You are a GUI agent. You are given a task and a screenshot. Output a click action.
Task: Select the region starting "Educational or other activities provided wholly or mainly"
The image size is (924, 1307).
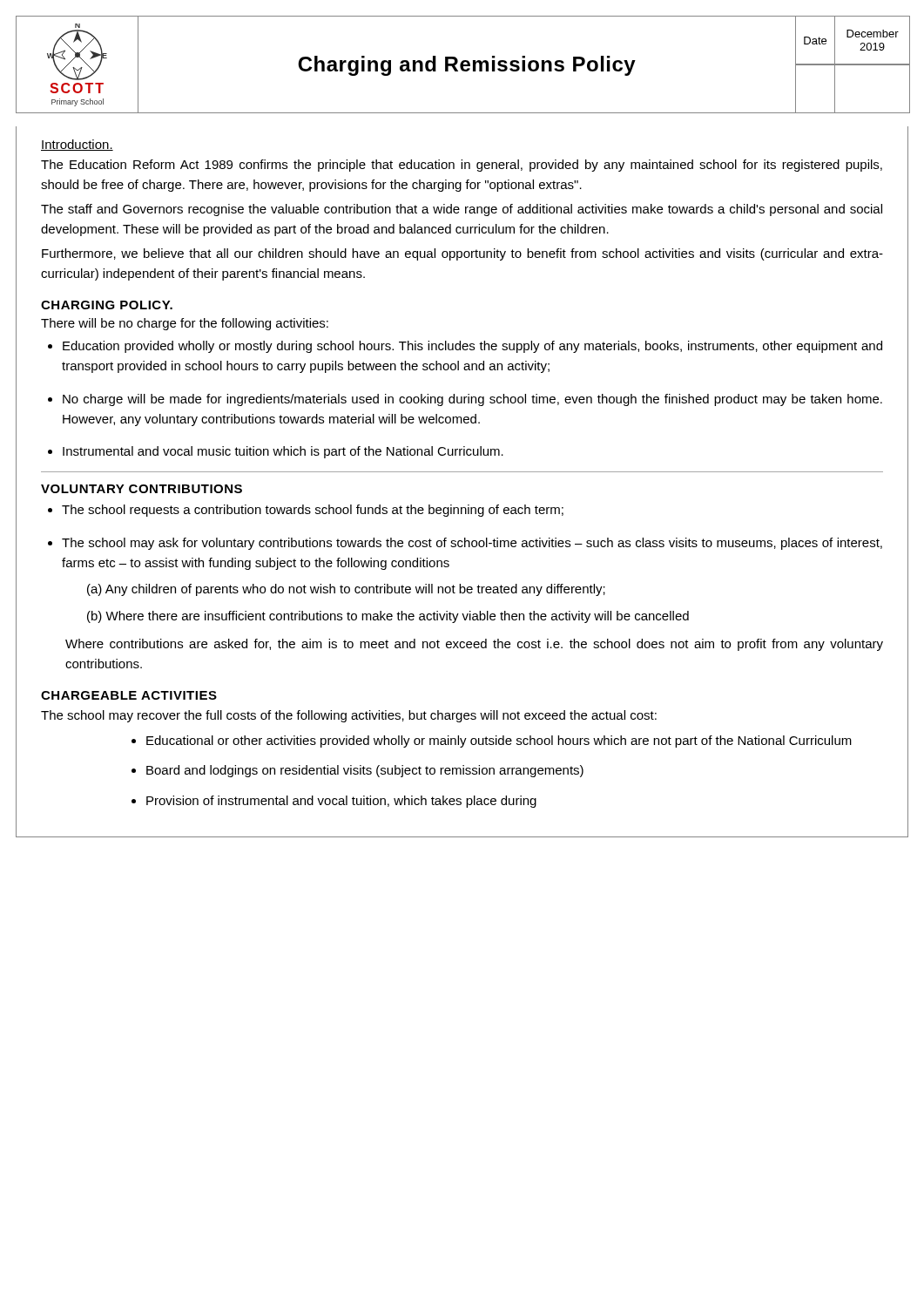pos(499,740)
